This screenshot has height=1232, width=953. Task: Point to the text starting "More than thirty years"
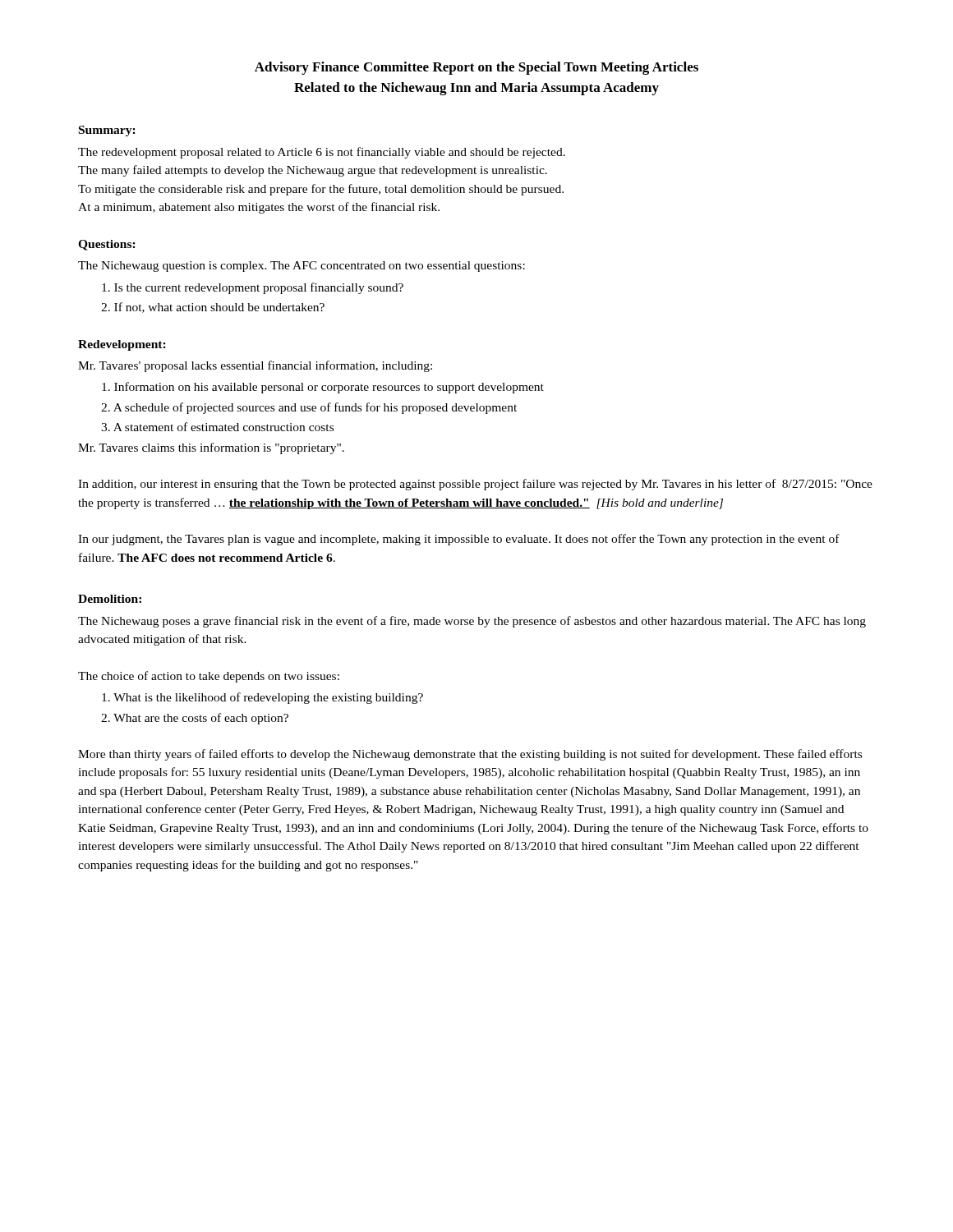473,809
